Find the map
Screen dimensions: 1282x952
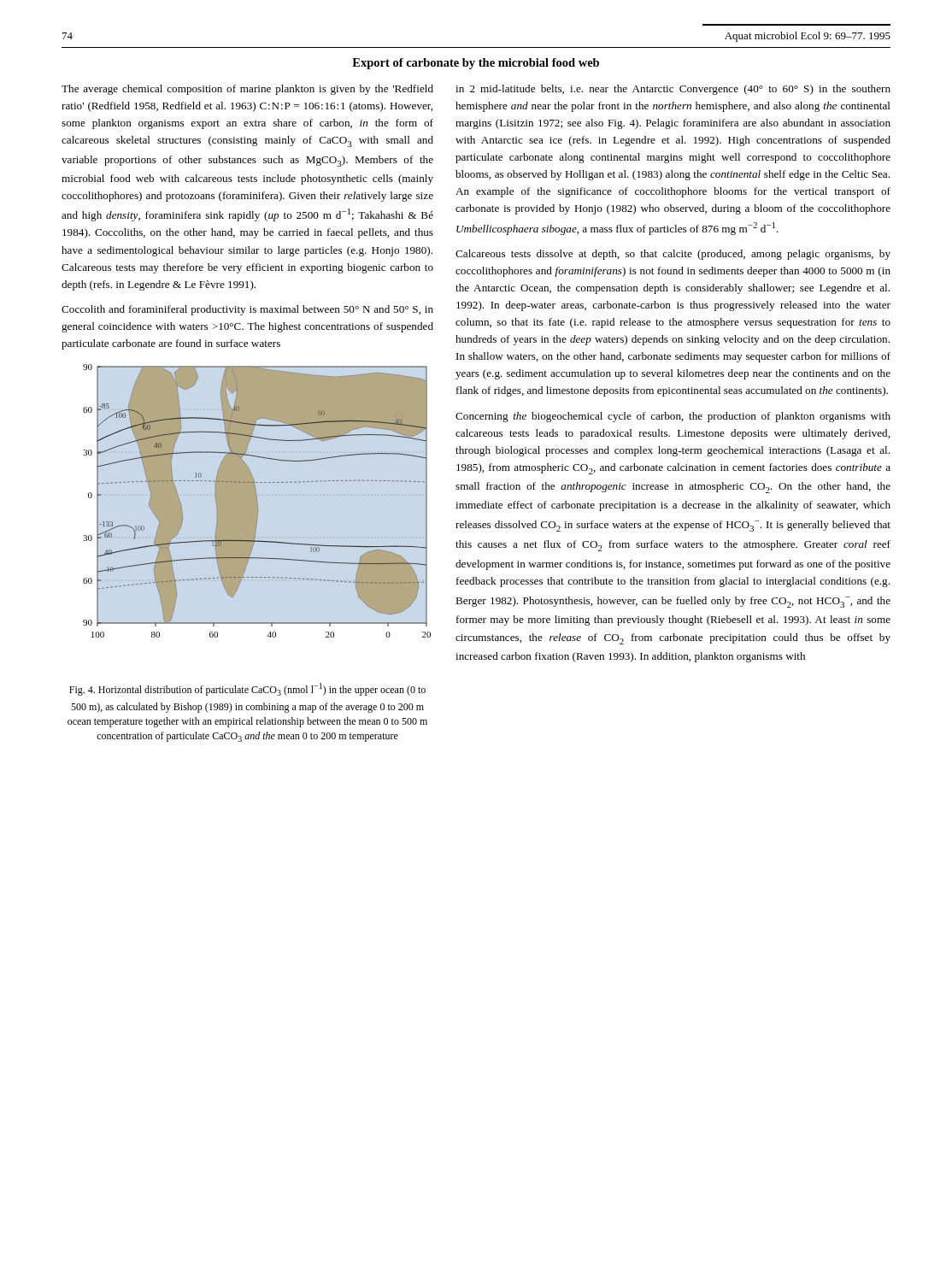tap(247, 518)
